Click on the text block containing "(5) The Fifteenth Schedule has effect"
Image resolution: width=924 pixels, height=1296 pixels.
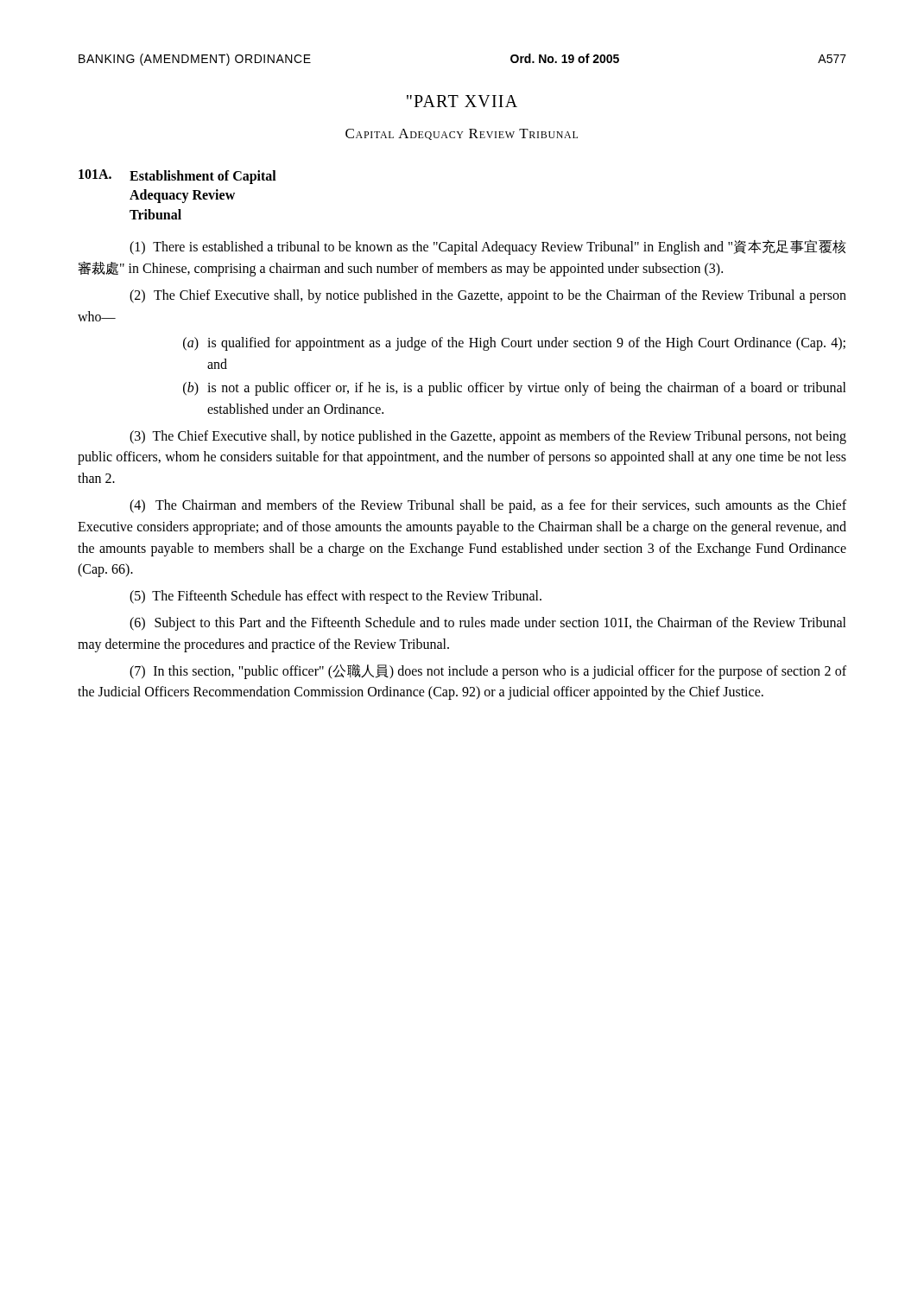336,596
